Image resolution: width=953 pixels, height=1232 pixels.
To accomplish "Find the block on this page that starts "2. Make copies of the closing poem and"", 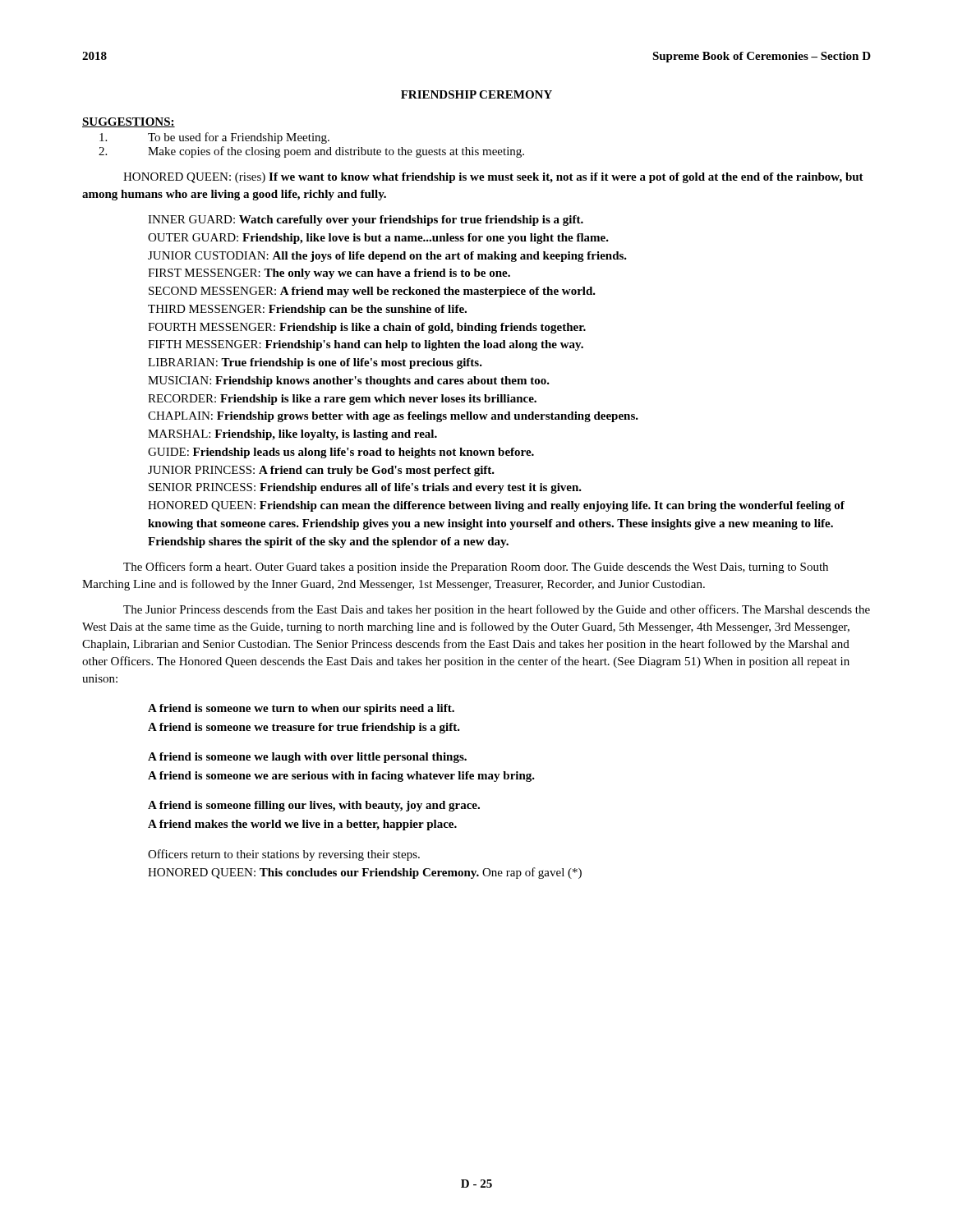I will coord(476,152).
